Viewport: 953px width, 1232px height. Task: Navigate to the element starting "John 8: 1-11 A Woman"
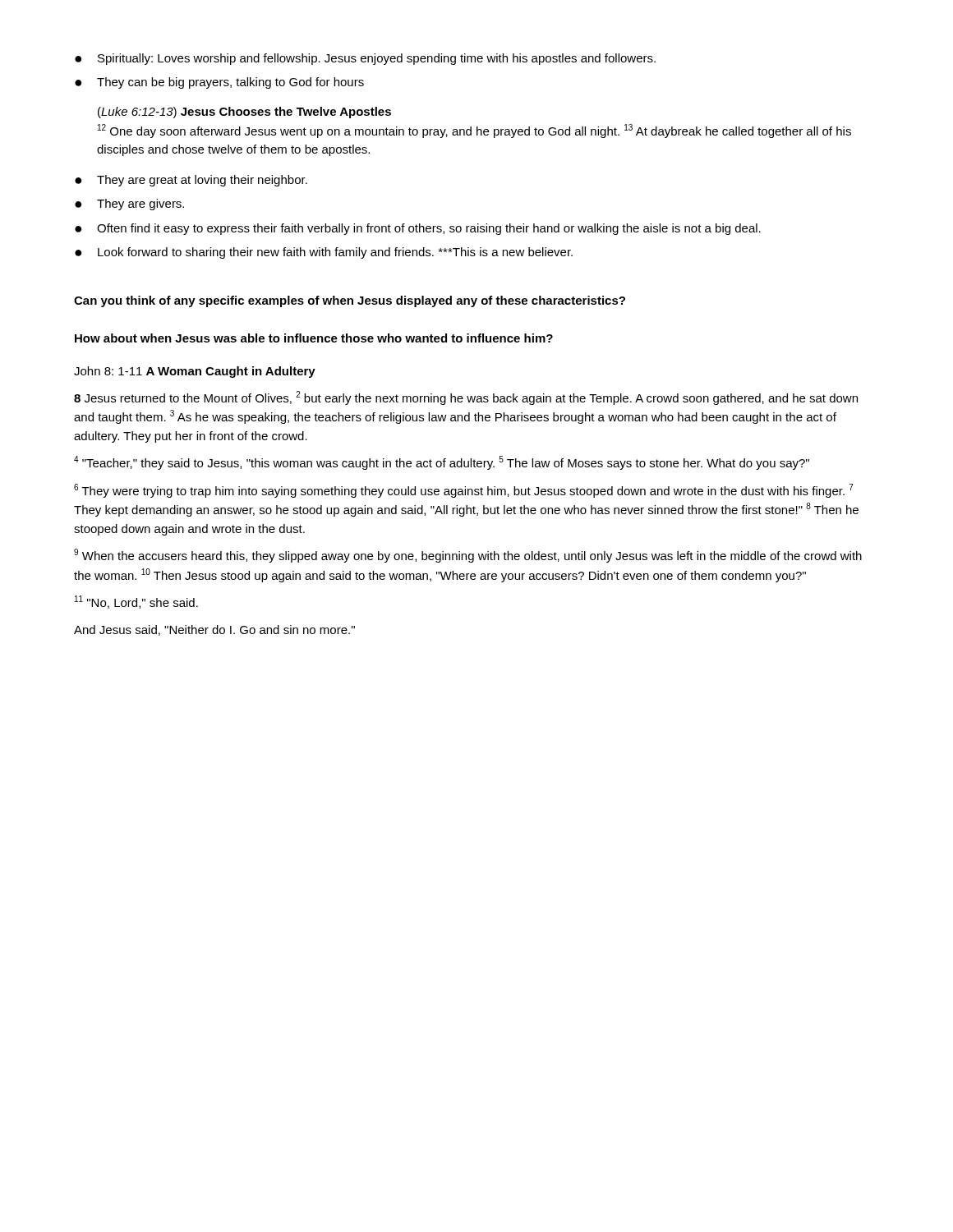[195, 371]
